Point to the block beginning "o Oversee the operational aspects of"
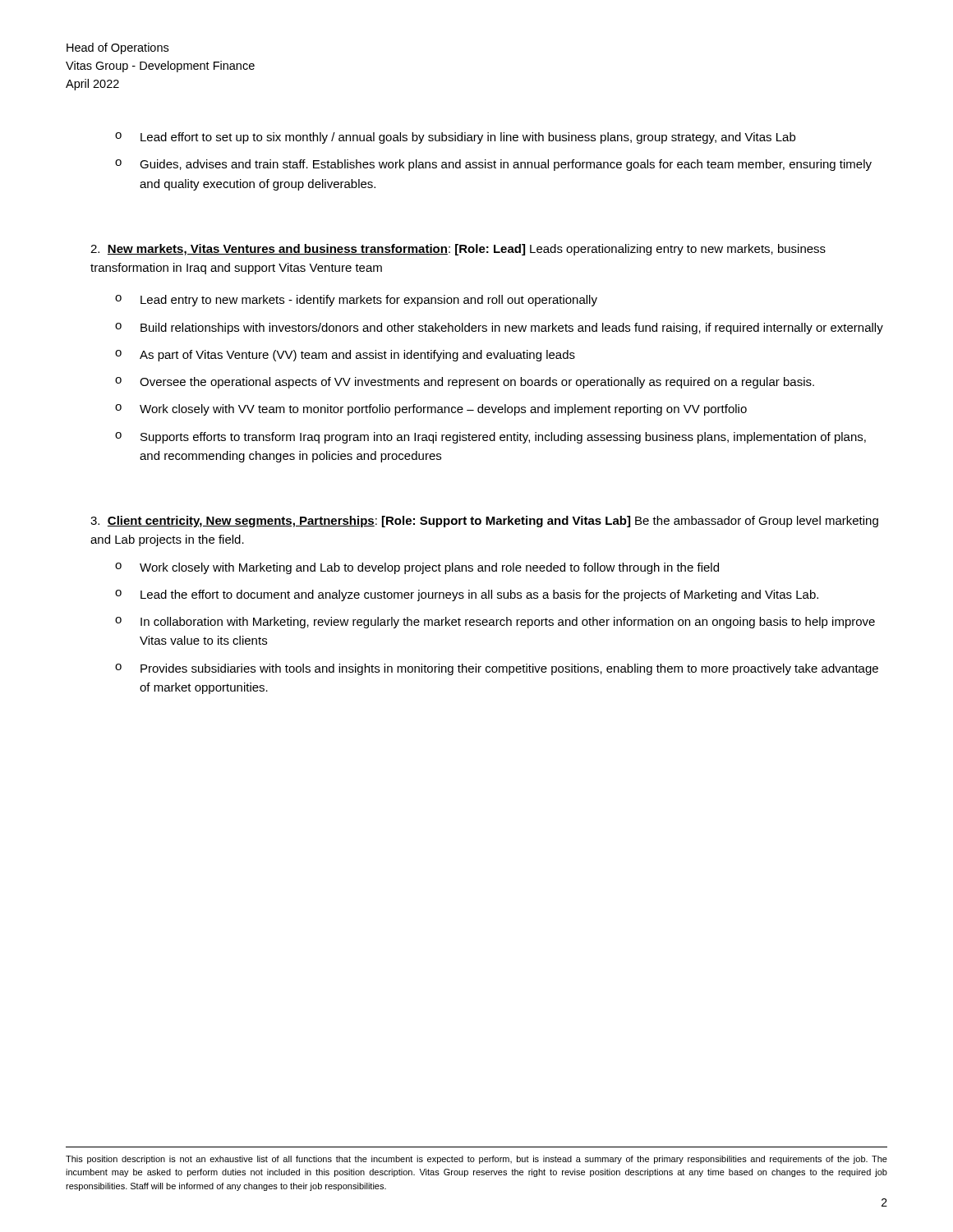 501,382
